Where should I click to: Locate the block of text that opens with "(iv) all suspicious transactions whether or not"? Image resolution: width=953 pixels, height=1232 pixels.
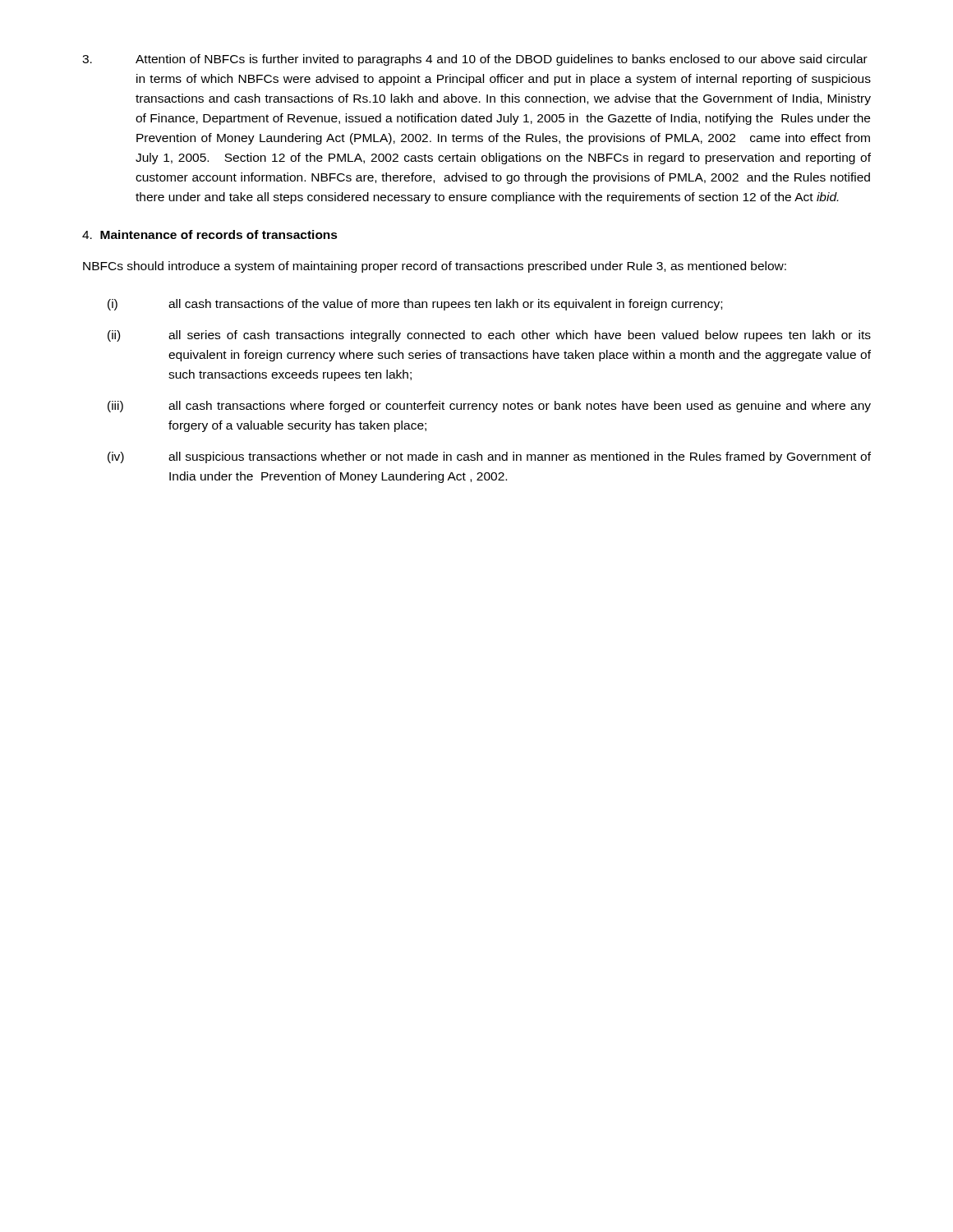coord(476,467)
